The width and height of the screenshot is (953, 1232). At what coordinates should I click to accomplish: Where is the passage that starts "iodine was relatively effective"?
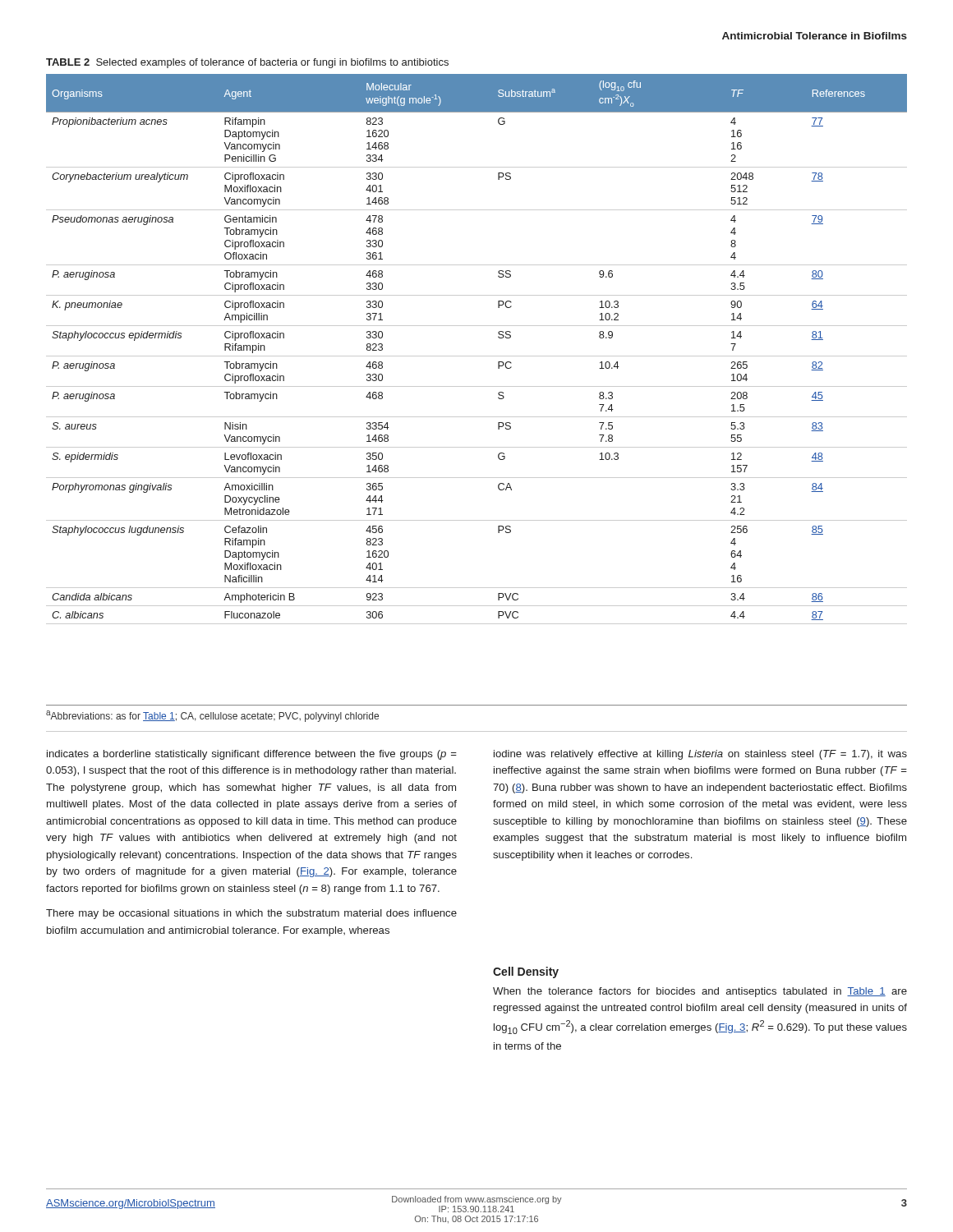click(x=700, y=805)
